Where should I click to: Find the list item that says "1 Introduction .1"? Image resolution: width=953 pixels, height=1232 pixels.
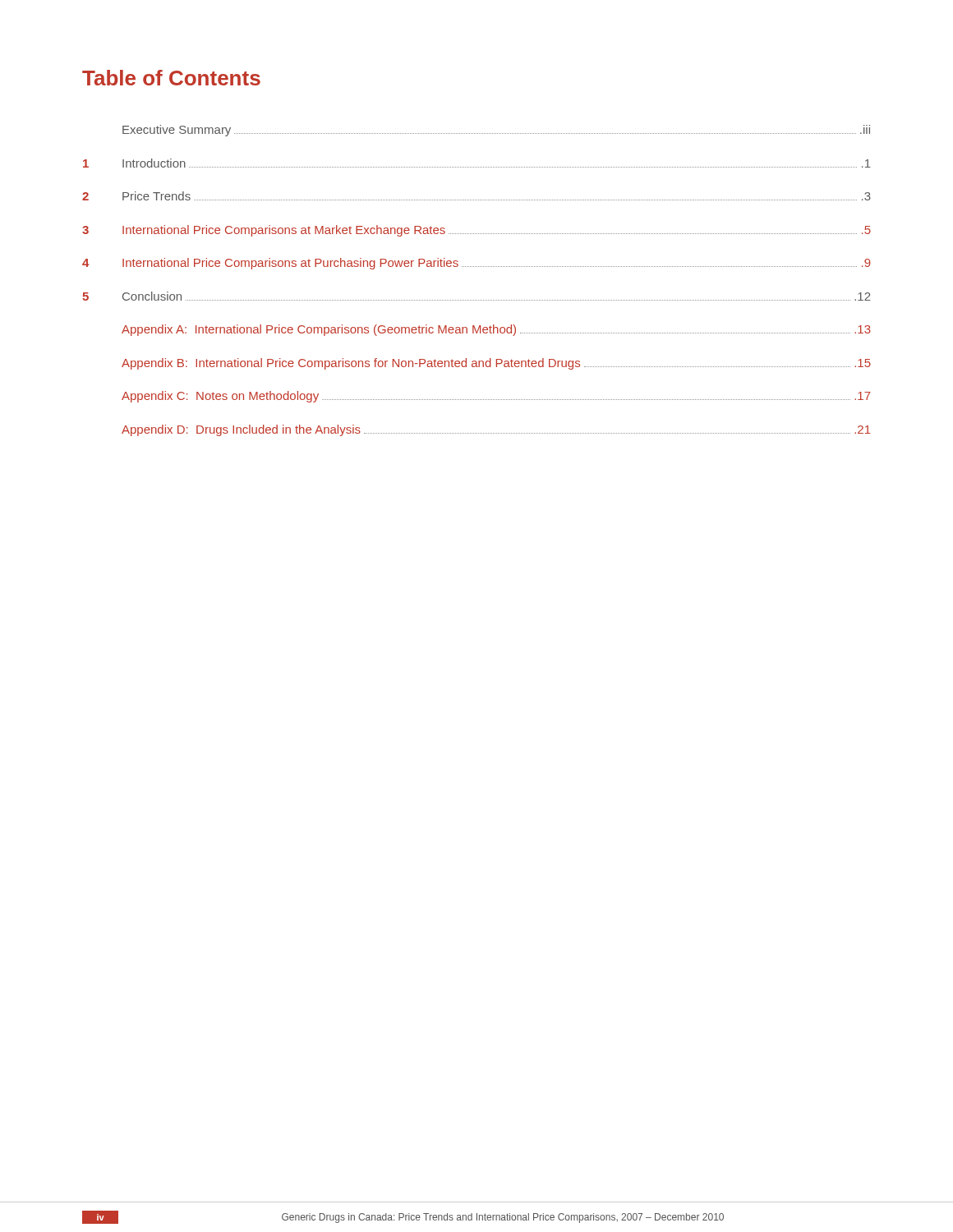476,163
